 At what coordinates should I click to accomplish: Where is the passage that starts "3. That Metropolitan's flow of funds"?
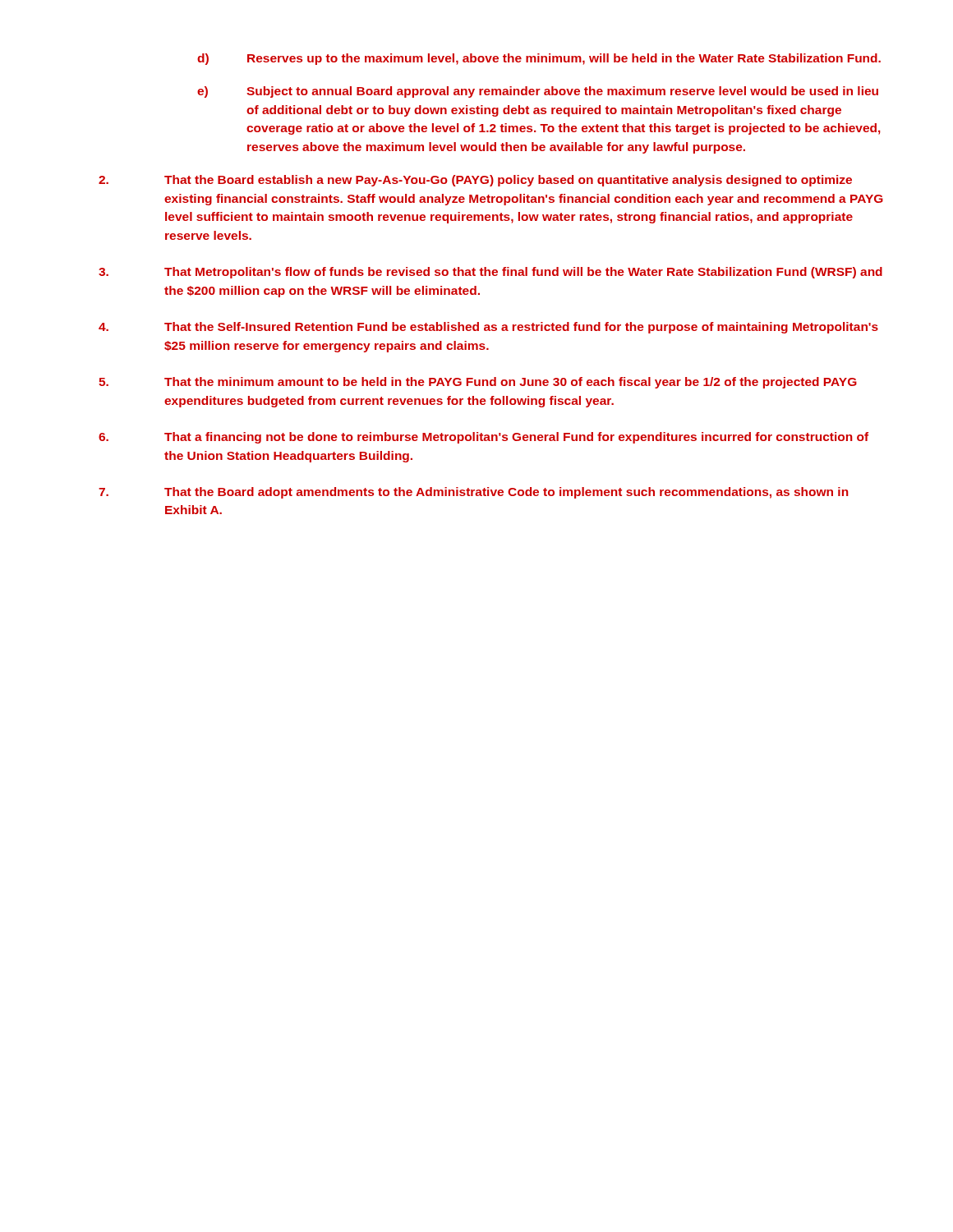click(x=493, y=281)
